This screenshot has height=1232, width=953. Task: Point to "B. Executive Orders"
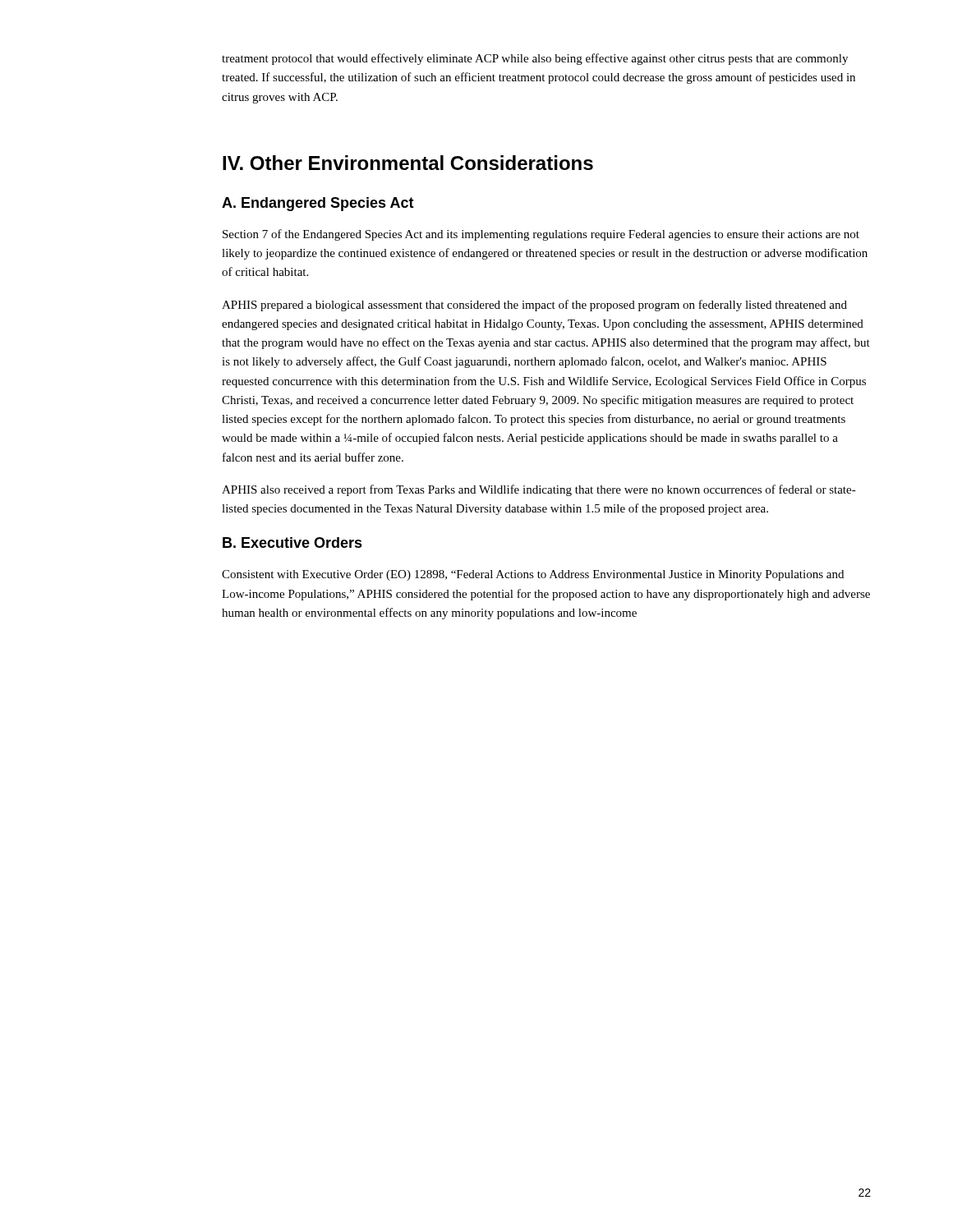[x=292, y=543]
